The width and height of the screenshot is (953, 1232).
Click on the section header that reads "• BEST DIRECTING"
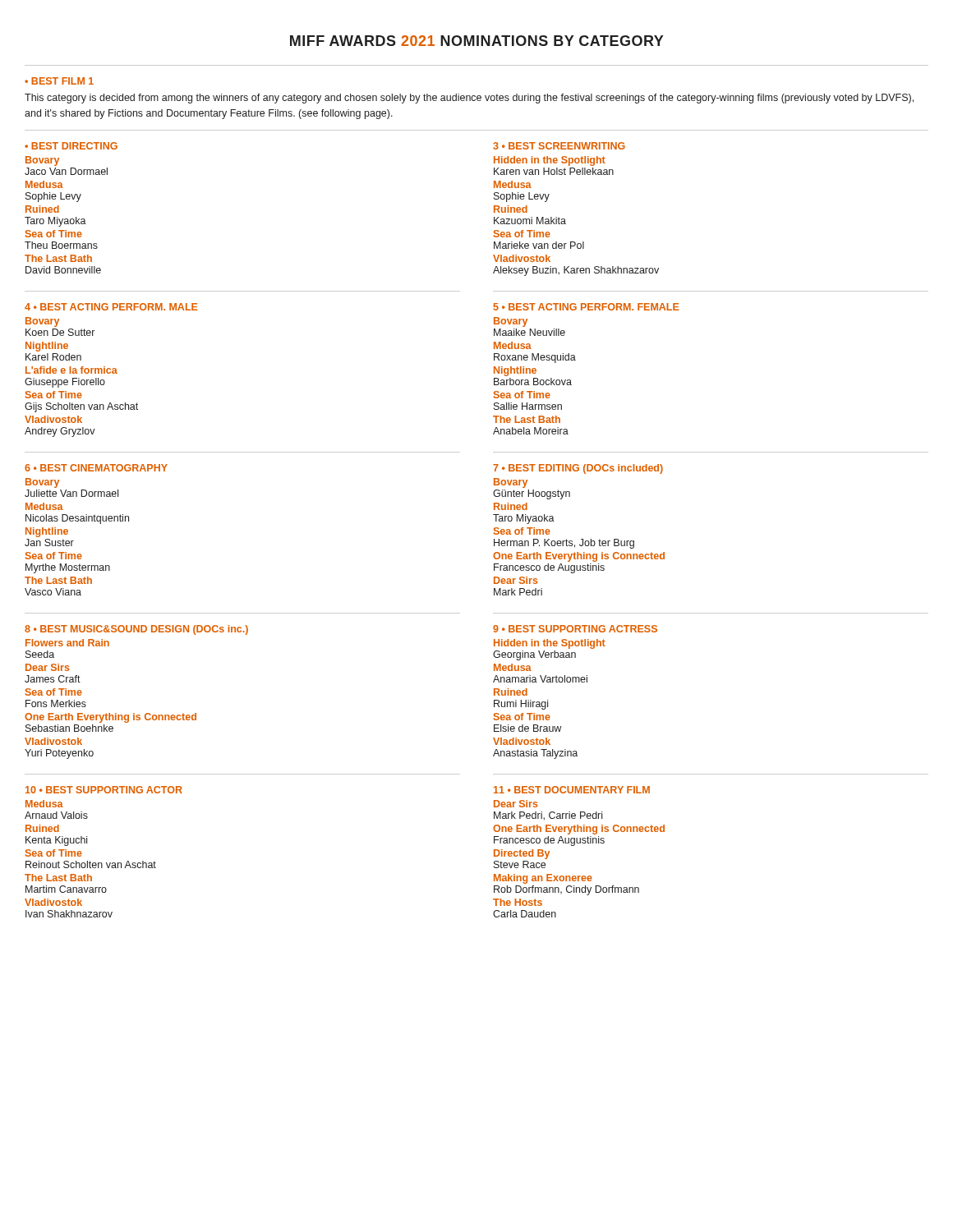pyautogui.click(x=71, y=146)
